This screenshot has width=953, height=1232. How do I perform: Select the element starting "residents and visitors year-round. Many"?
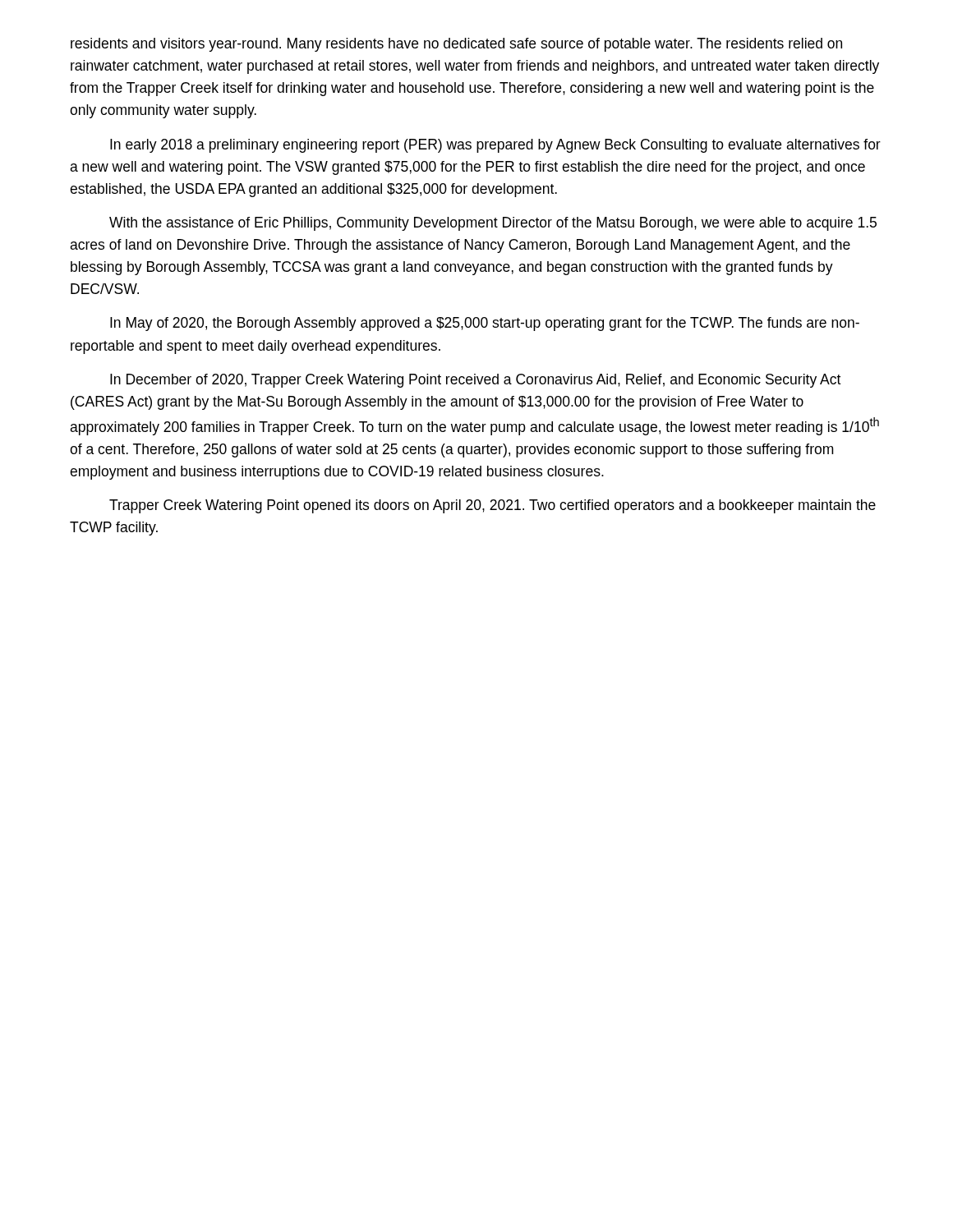[475, 77]
